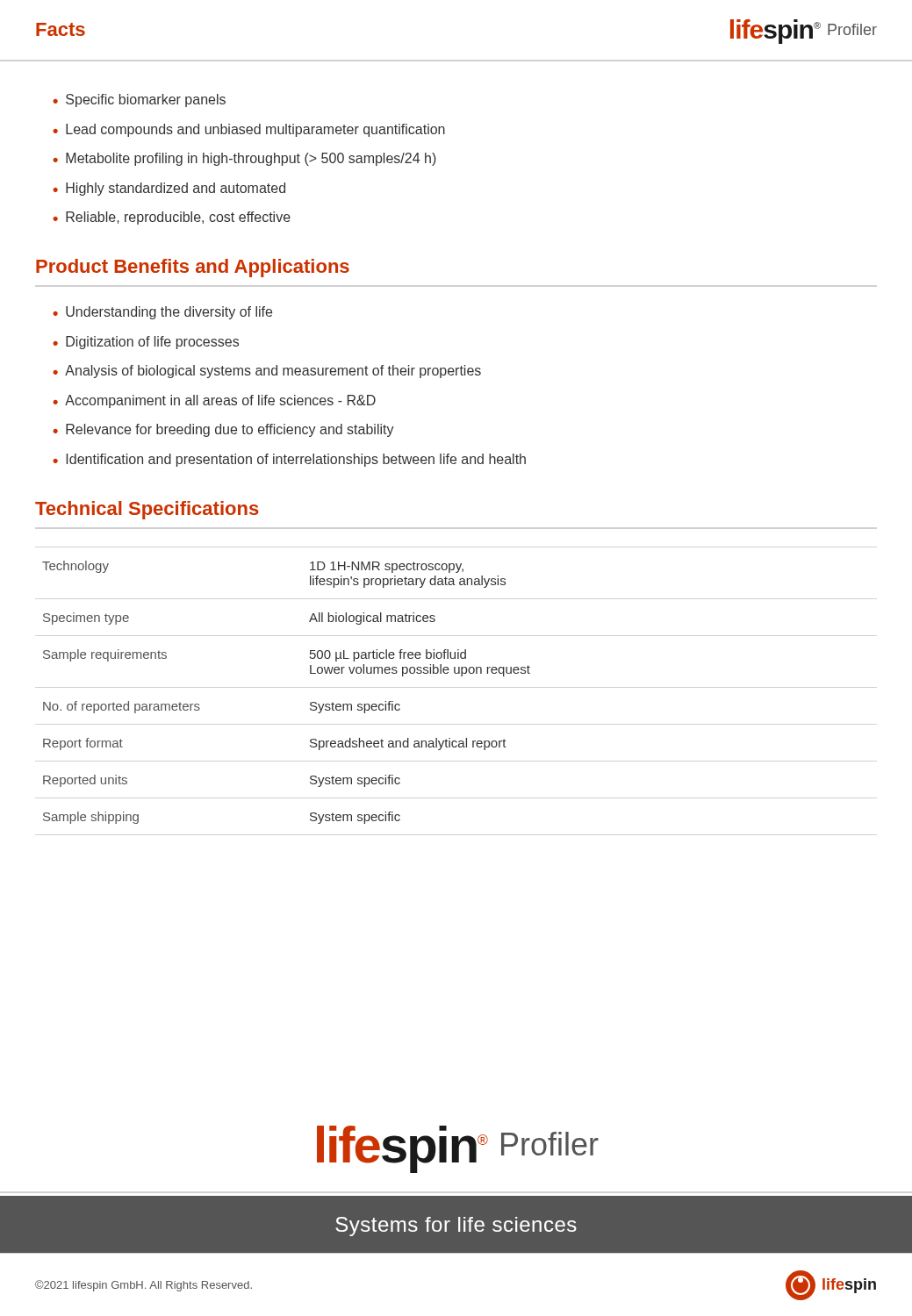
Task: Navigate to the block starting "•Specific biomarker panels"
Action: click(x=139, y=102)
